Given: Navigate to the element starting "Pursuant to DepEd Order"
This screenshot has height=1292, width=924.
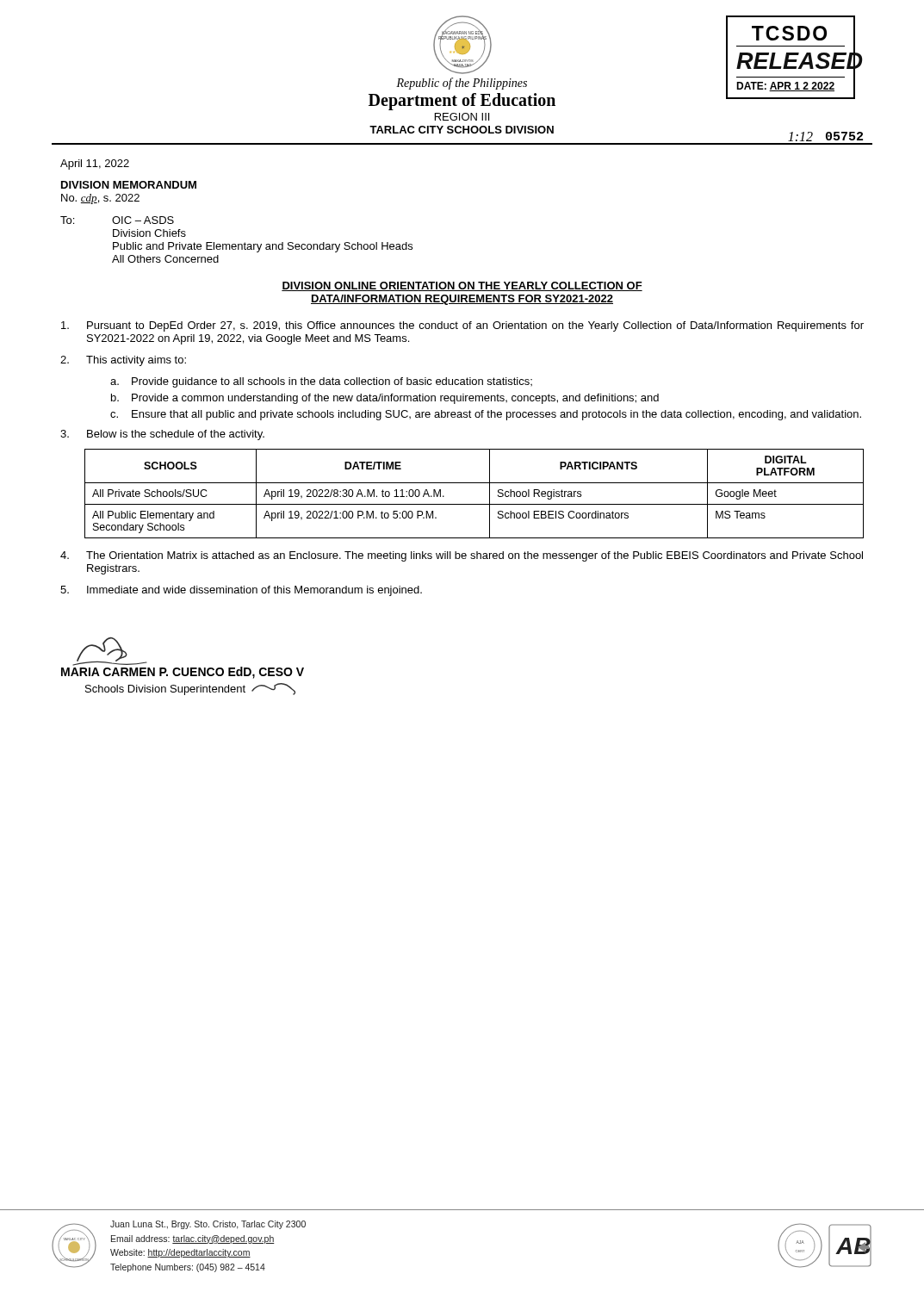Looking at the screenshot, I should point(462,332).
